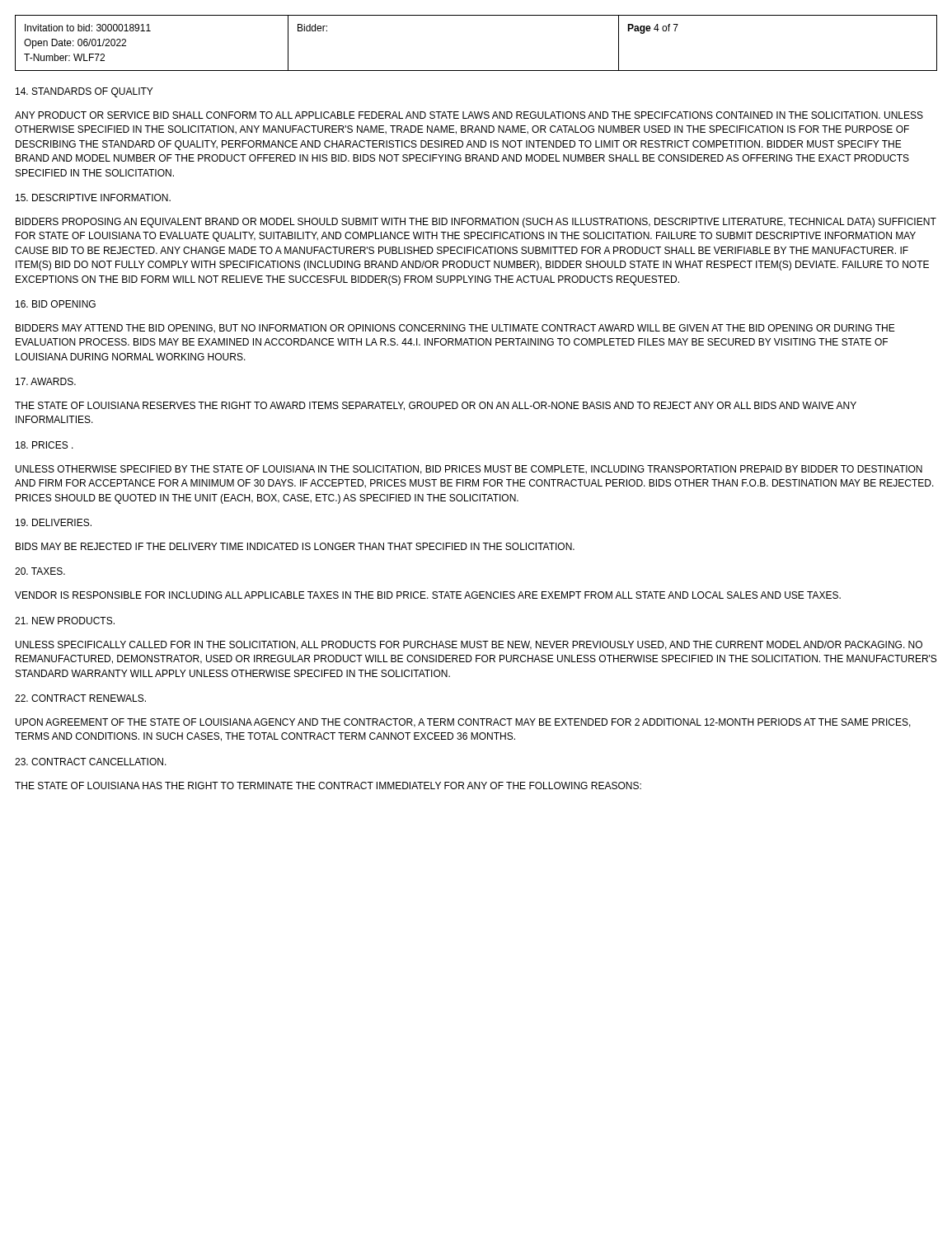Locate the block of text that opens with "BIDS MAY BE REJECTED IF THE"

(476, 547)
